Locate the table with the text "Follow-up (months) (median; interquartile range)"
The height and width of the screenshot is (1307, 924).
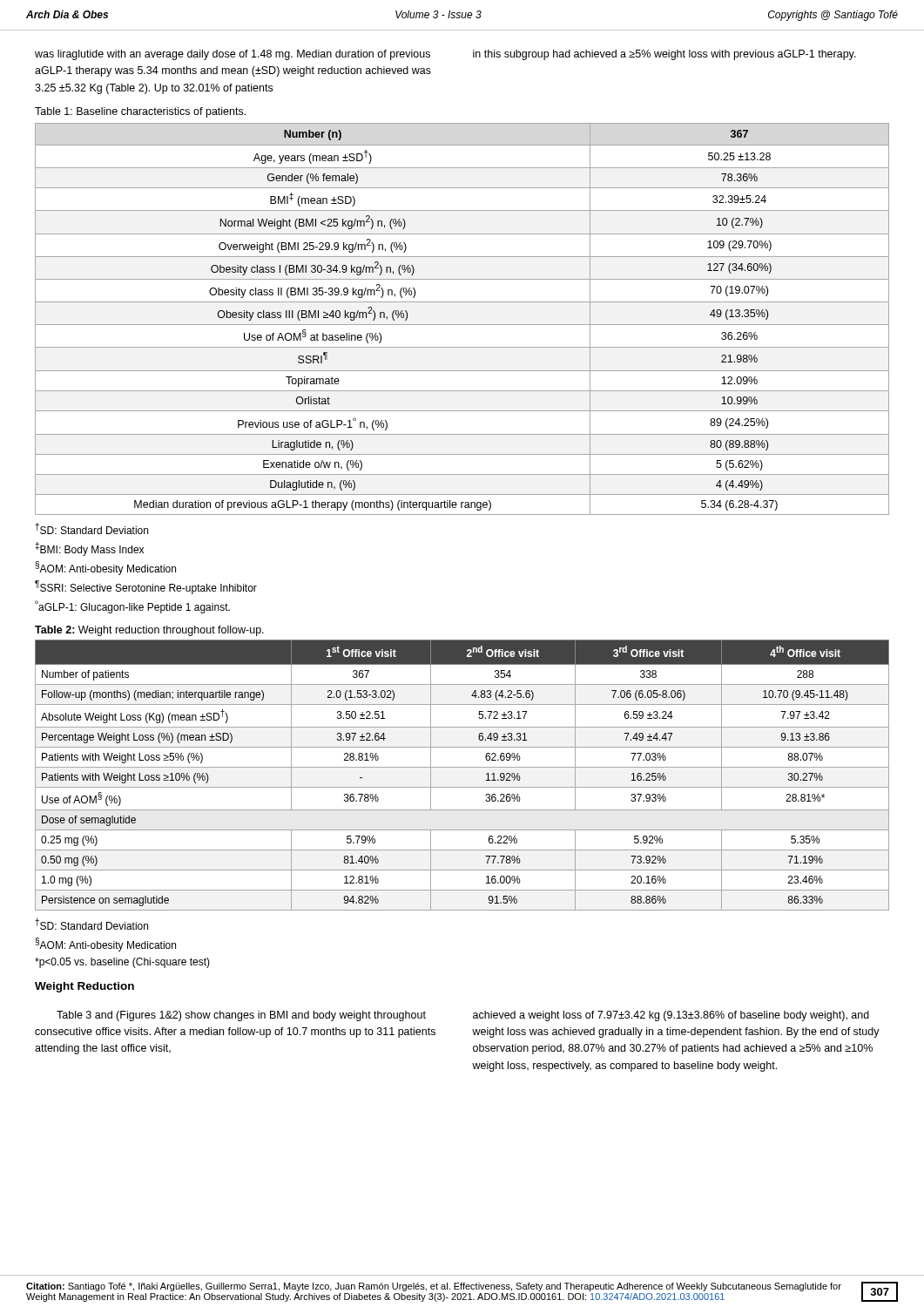[x=462, y=775]
